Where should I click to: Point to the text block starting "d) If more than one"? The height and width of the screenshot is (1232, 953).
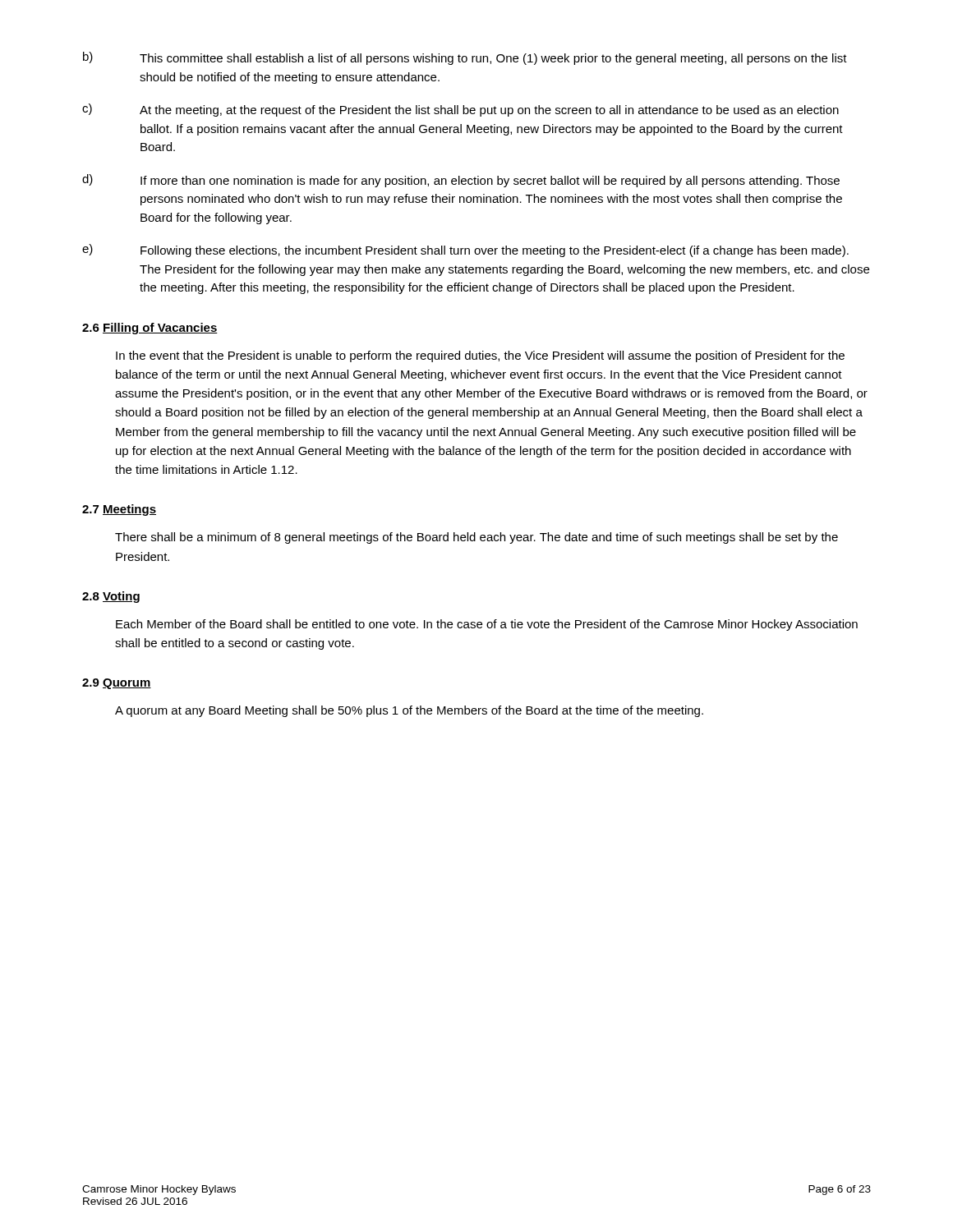click(476, 199)
